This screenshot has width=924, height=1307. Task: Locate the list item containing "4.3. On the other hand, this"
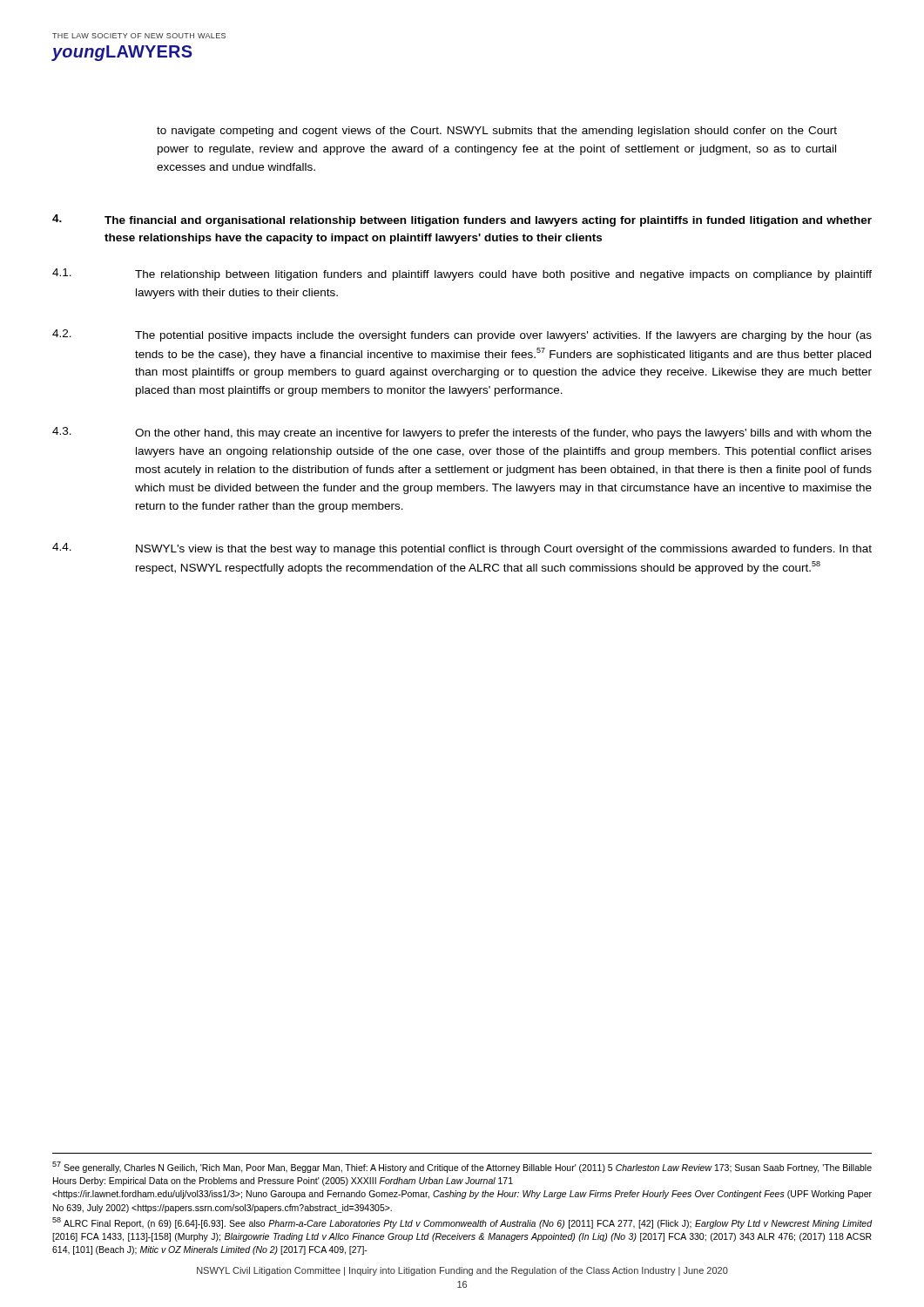tap(462, 470)
